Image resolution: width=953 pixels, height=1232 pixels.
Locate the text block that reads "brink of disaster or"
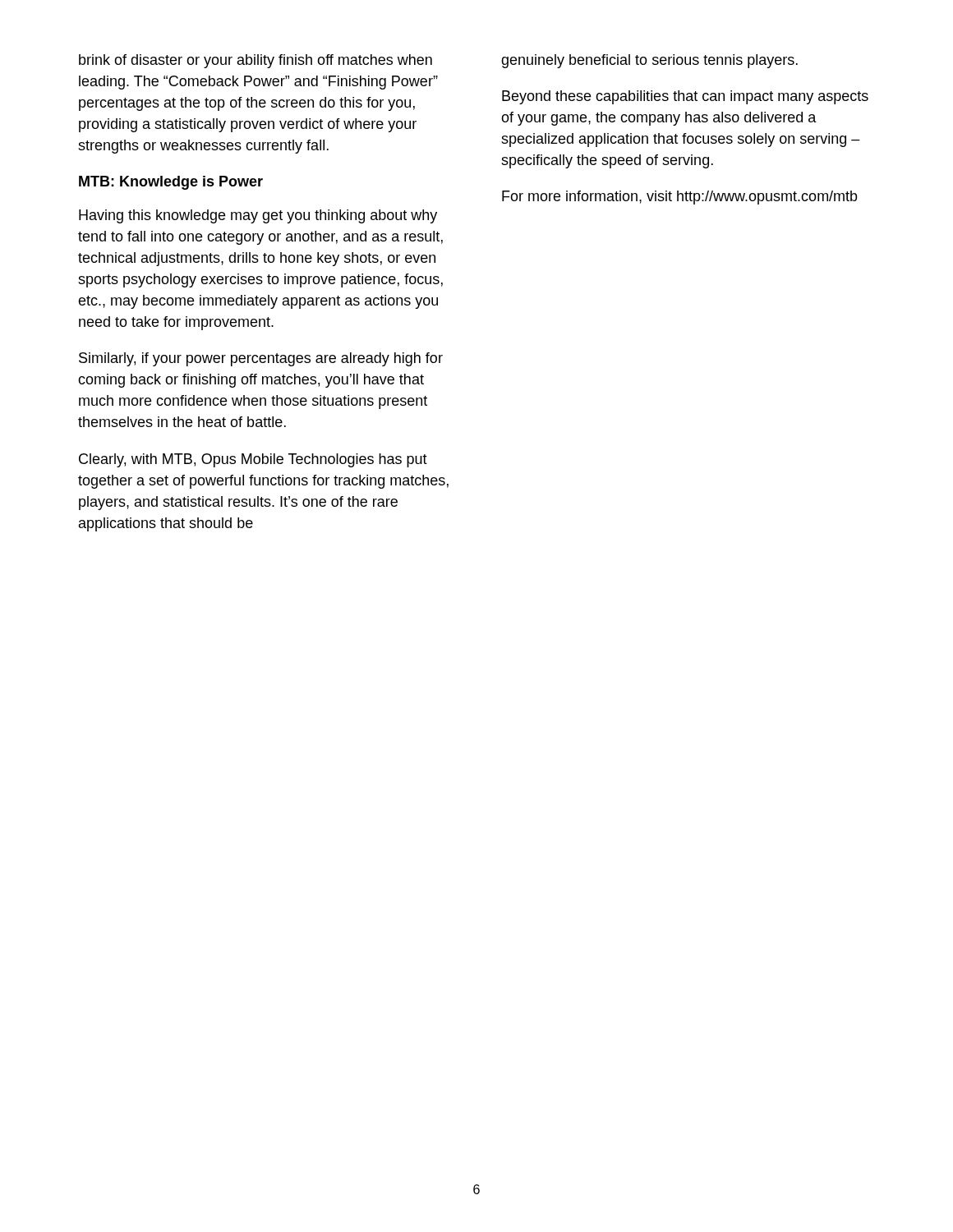(x=258, y=103)
